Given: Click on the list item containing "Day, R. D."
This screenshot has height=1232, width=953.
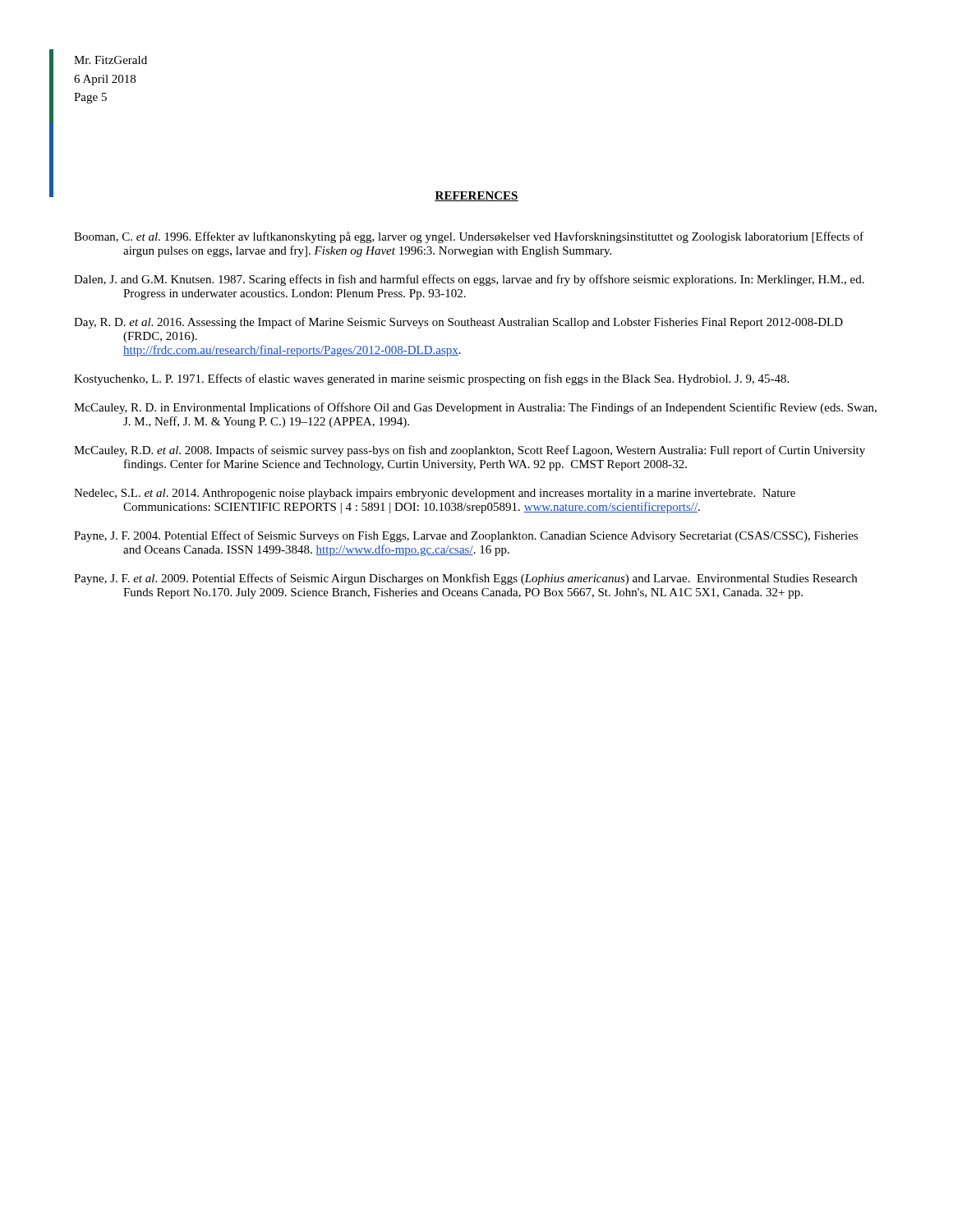Looking at the screenshot, I should [x=458, y=336].
